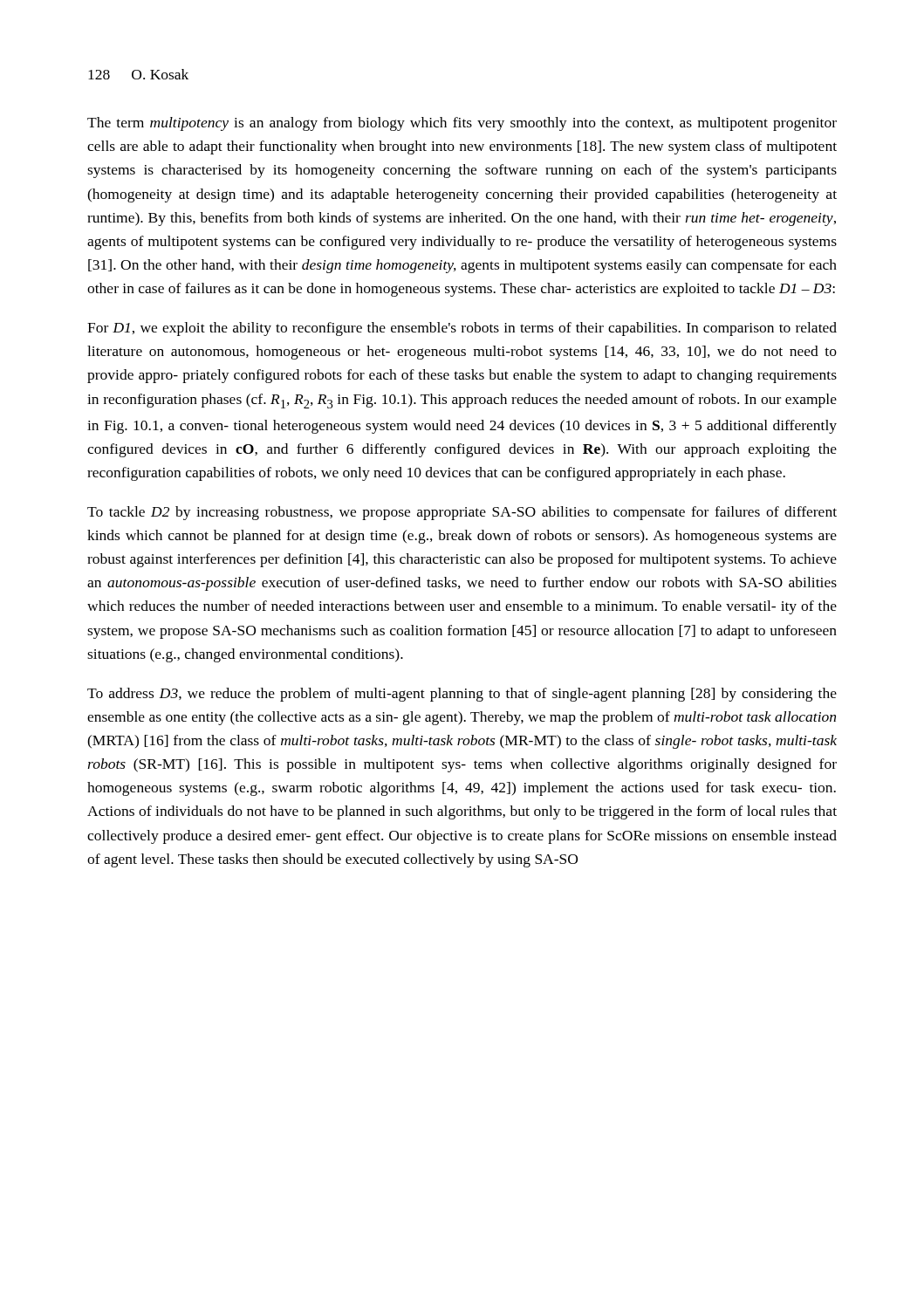
Task: Find the block on this page that starts "To address D3, we"
Action: [462, 776]
